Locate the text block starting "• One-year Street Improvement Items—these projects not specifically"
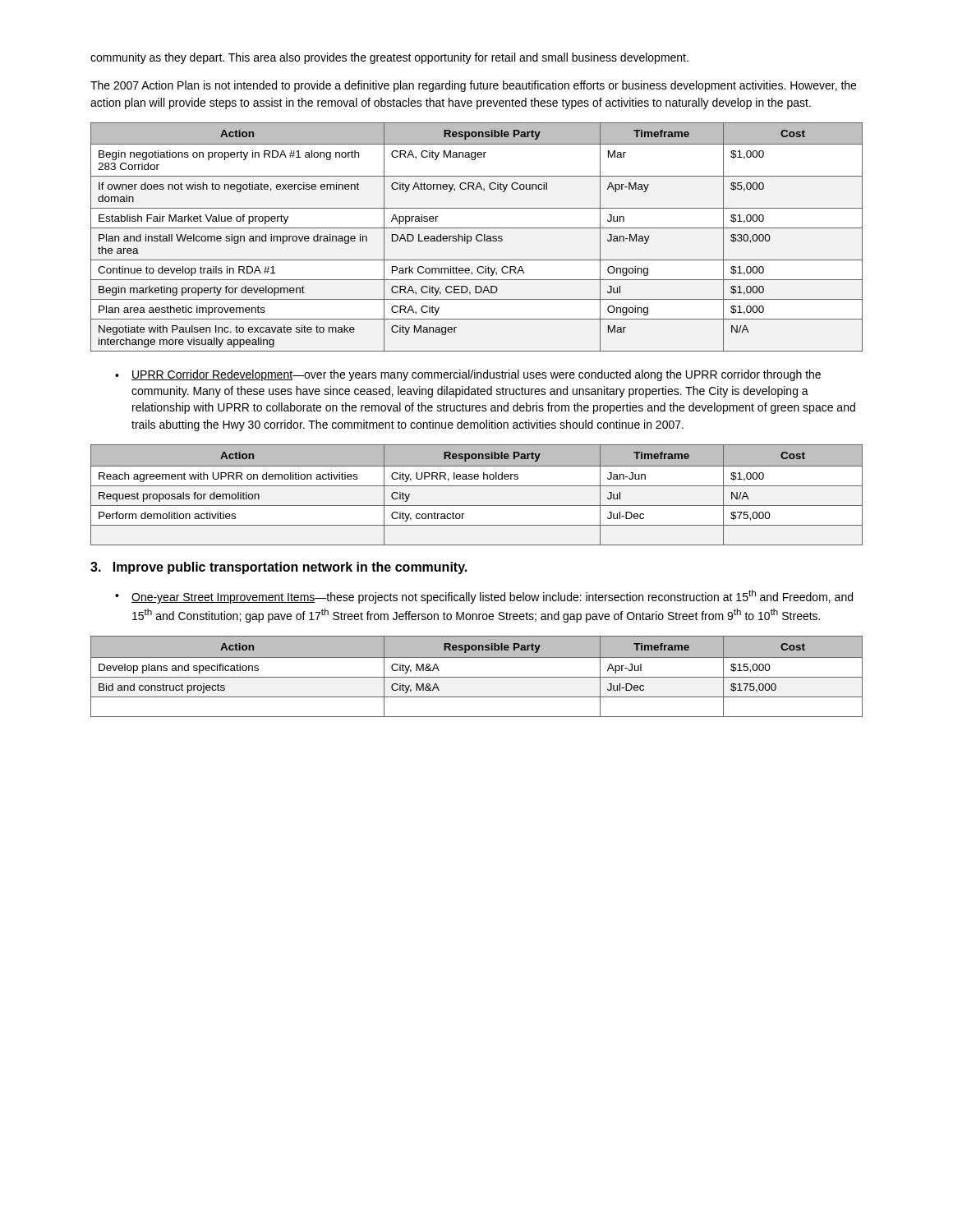The width and height of the screenshot is (953, 1232). tap(489, 605)
